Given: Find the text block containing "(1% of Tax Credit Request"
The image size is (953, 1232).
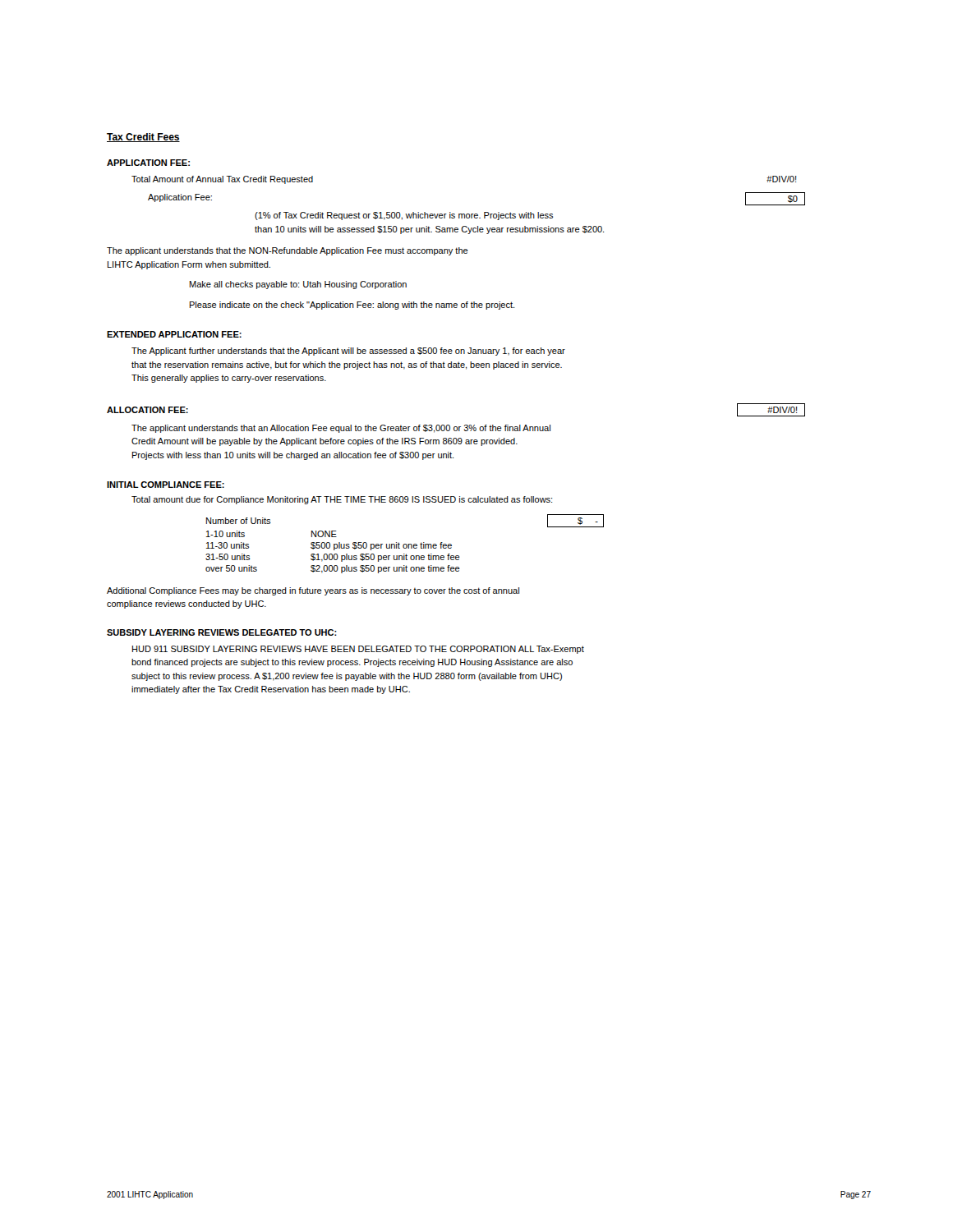Looking at the screenshot, I should (430, 222).
